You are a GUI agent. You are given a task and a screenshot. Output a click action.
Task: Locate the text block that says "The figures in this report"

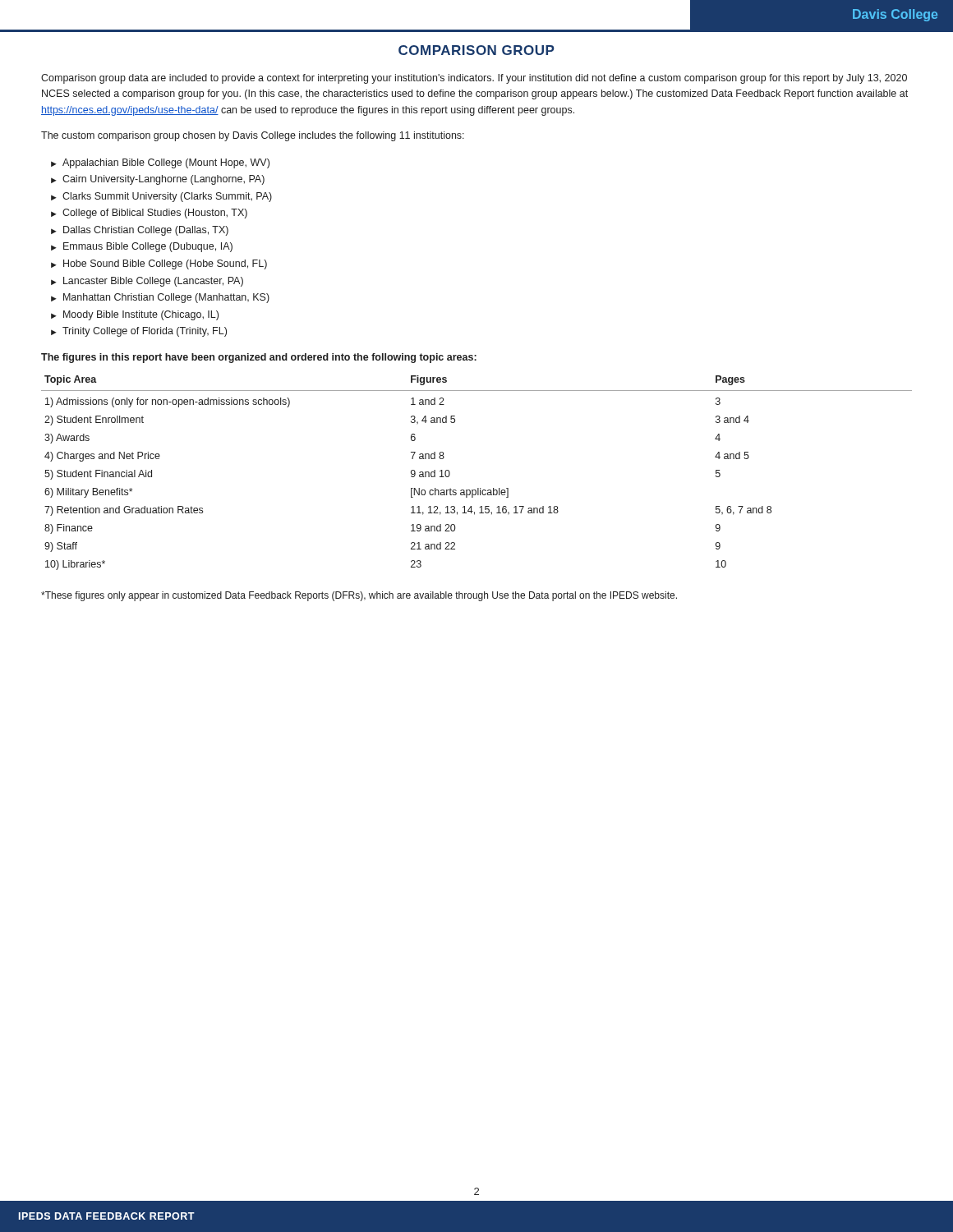259,357
